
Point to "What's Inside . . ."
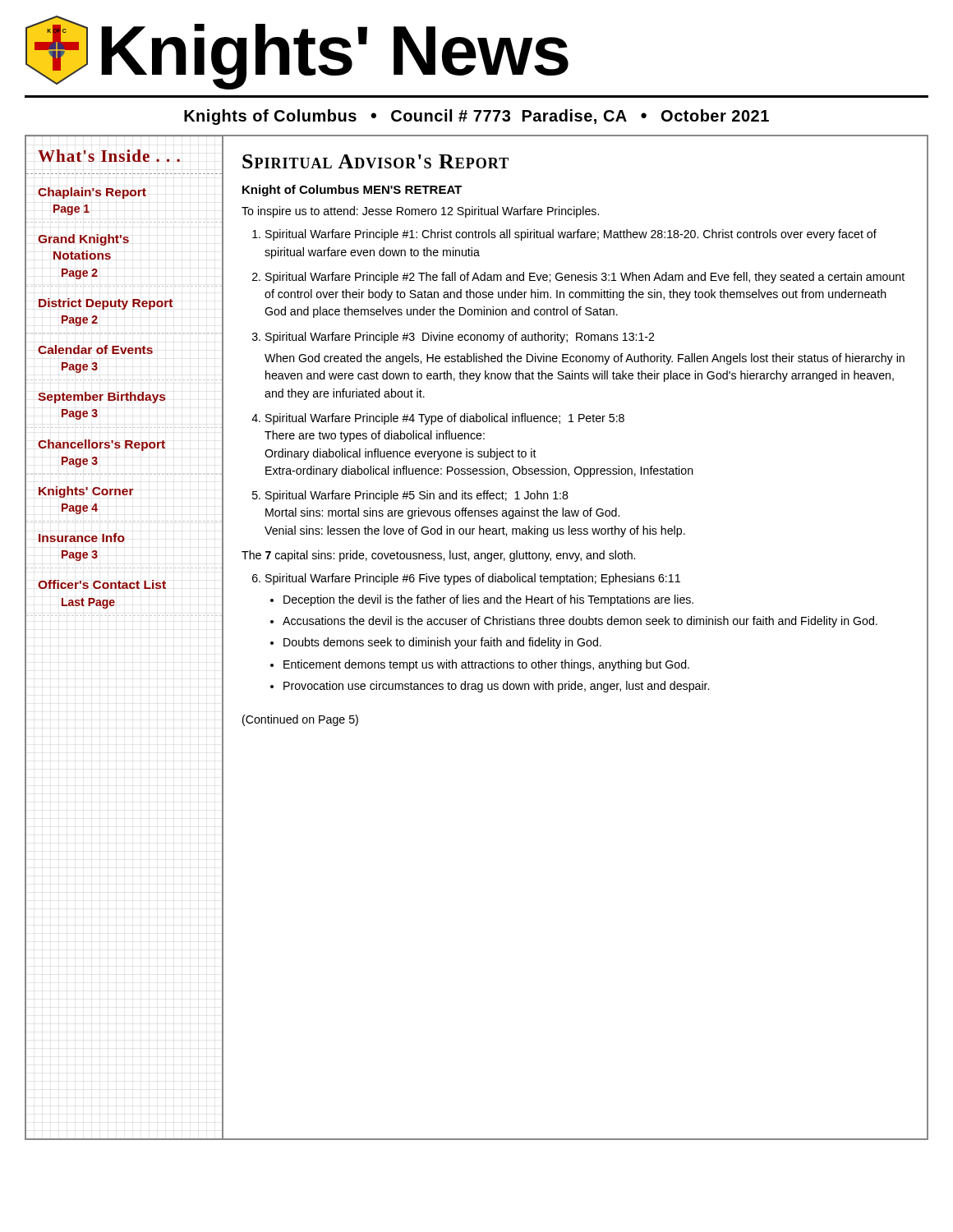[110, 156]
